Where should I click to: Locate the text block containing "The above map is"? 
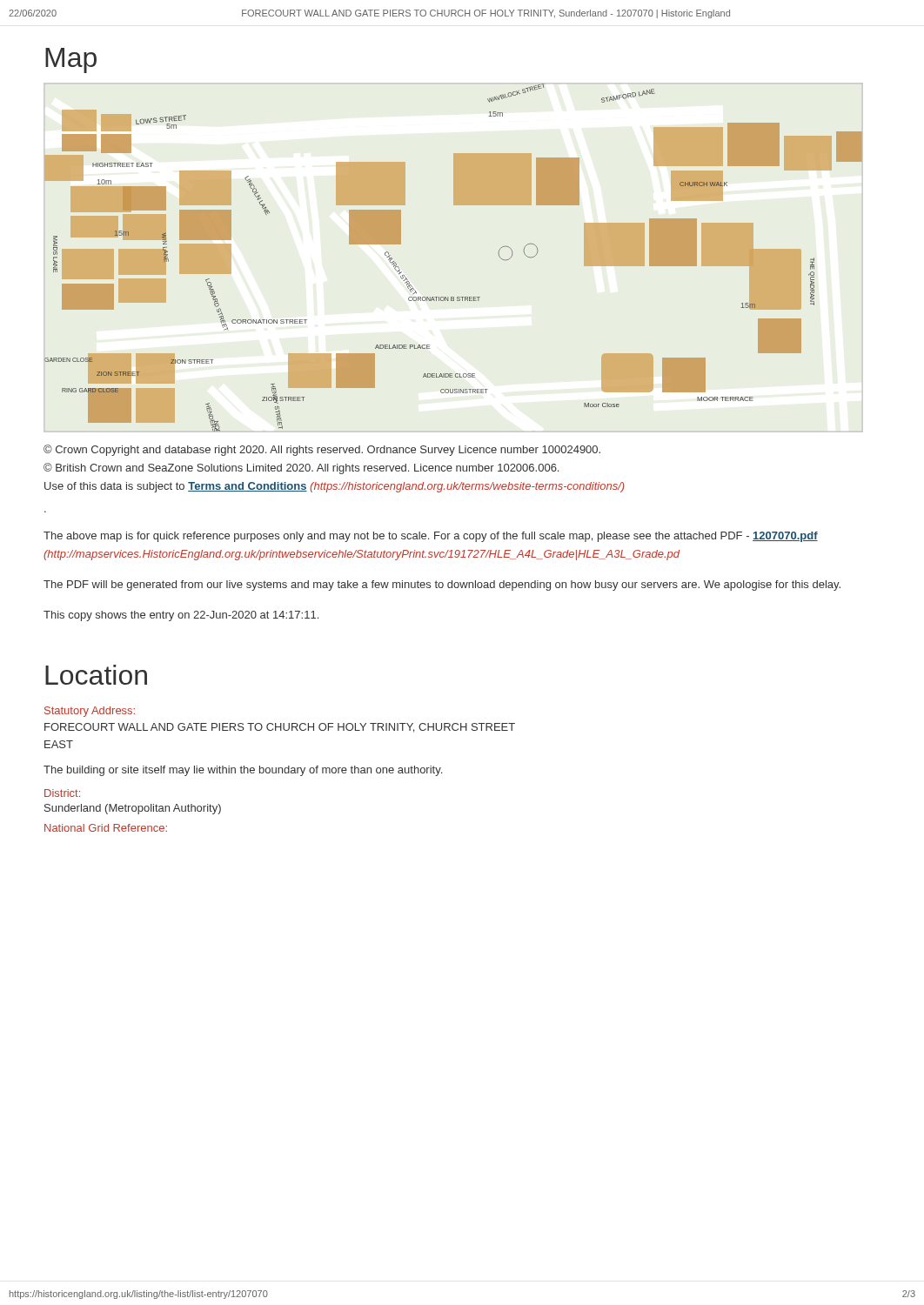click(x=430, y=545)
